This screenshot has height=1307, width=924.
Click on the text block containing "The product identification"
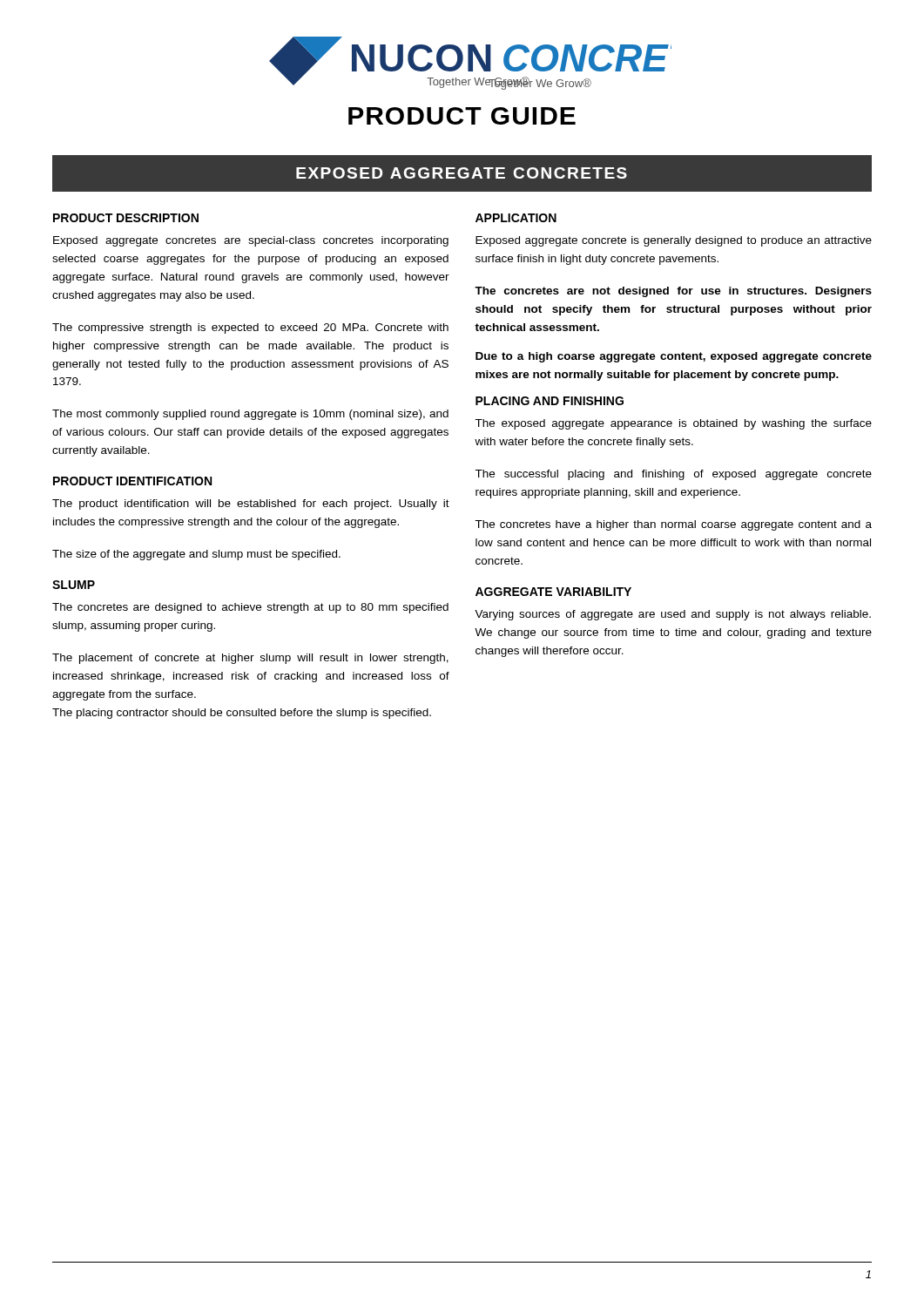coord(251,512)
